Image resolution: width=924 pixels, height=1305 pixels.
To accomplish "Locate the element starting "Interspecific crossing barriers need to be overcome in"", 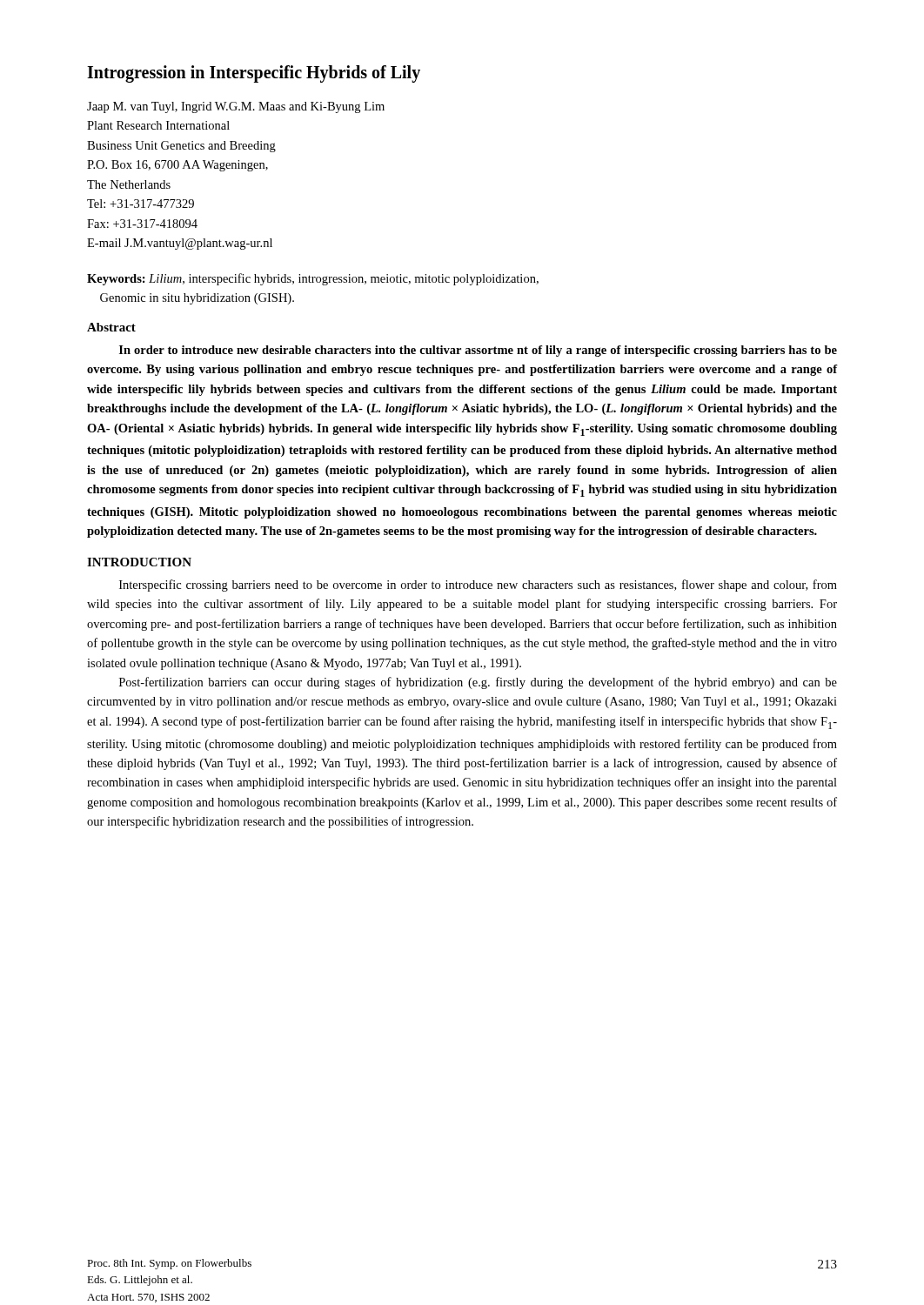I will (462, 623).
